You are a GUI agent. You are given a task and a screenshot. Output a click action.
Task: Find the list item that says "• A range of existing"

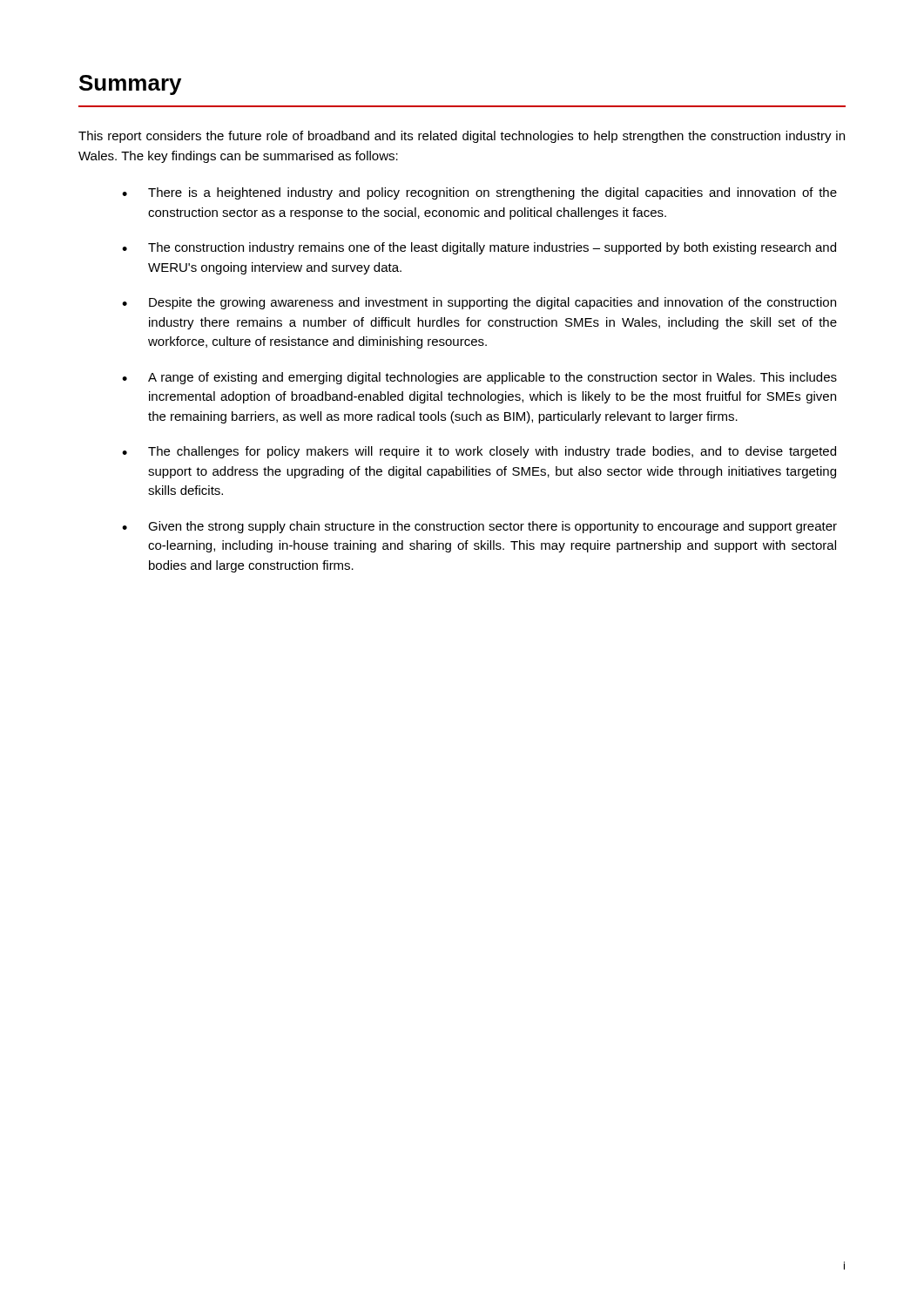[x=484, y=397]
